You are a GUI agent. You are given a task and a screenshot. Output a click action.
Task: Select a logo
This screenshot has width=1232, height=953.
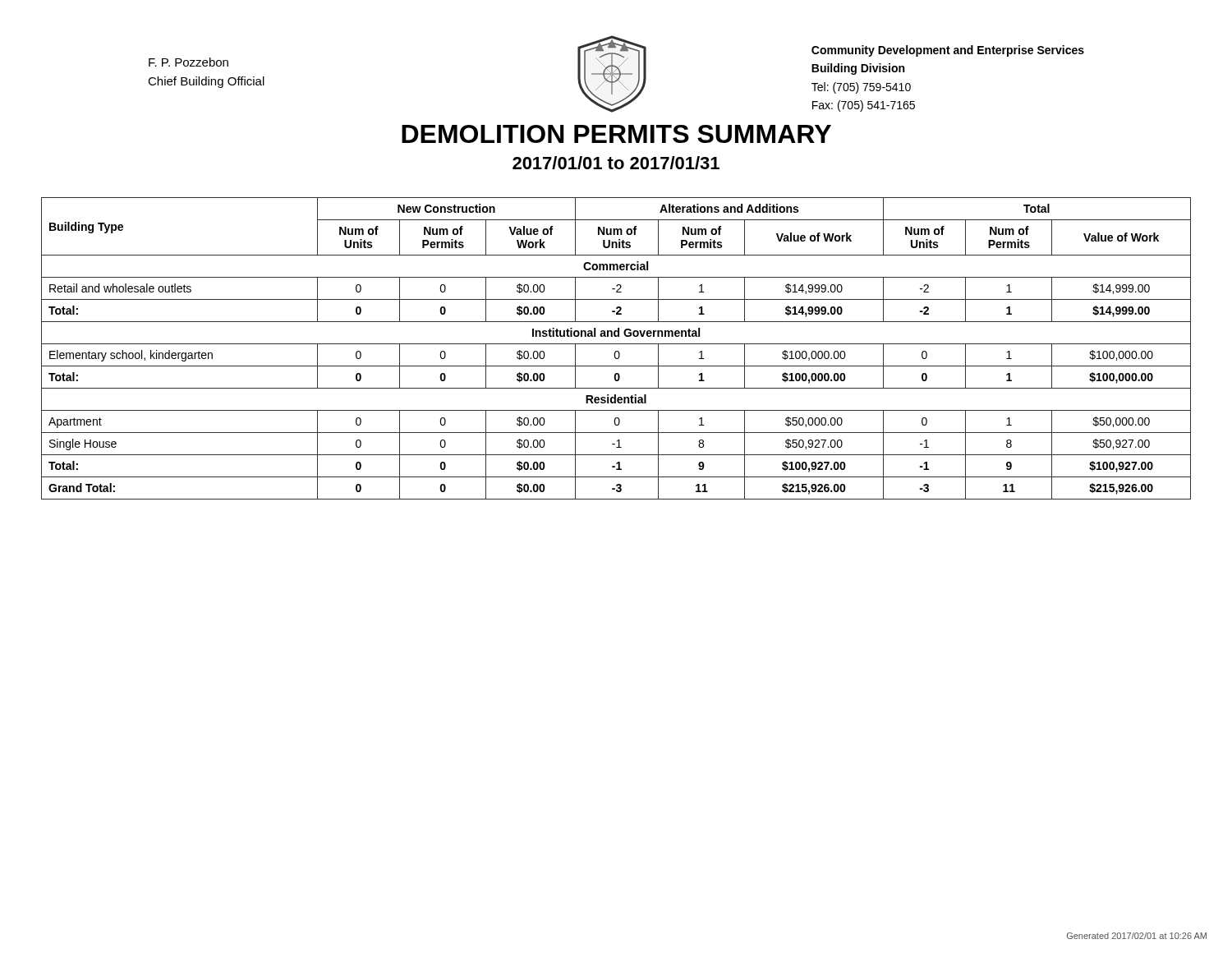pos(616,78)
